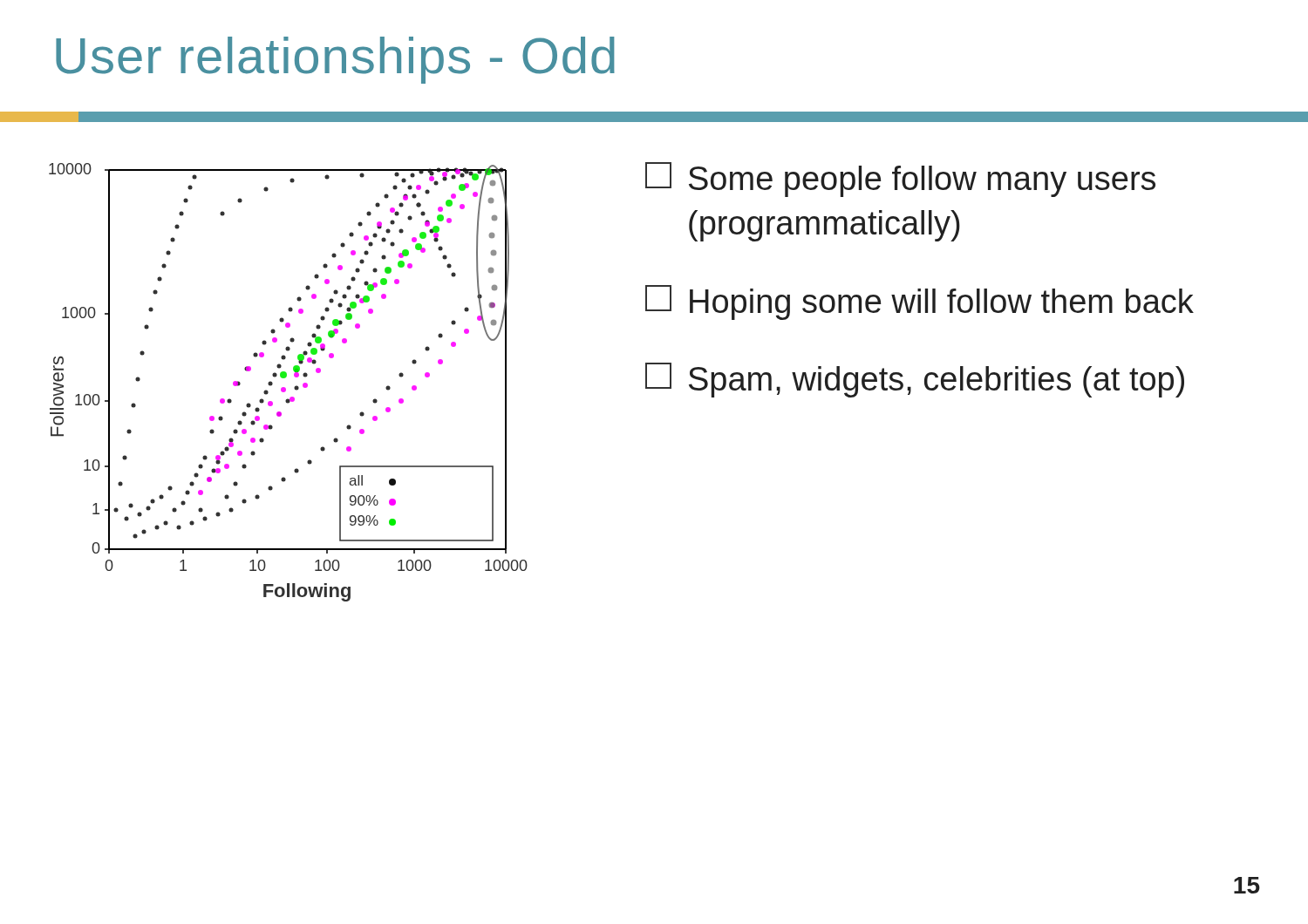This screenshot has width=1308, height=924.
Task: Point to "User relationships - Odd"
Action: [x=335, y=55]
